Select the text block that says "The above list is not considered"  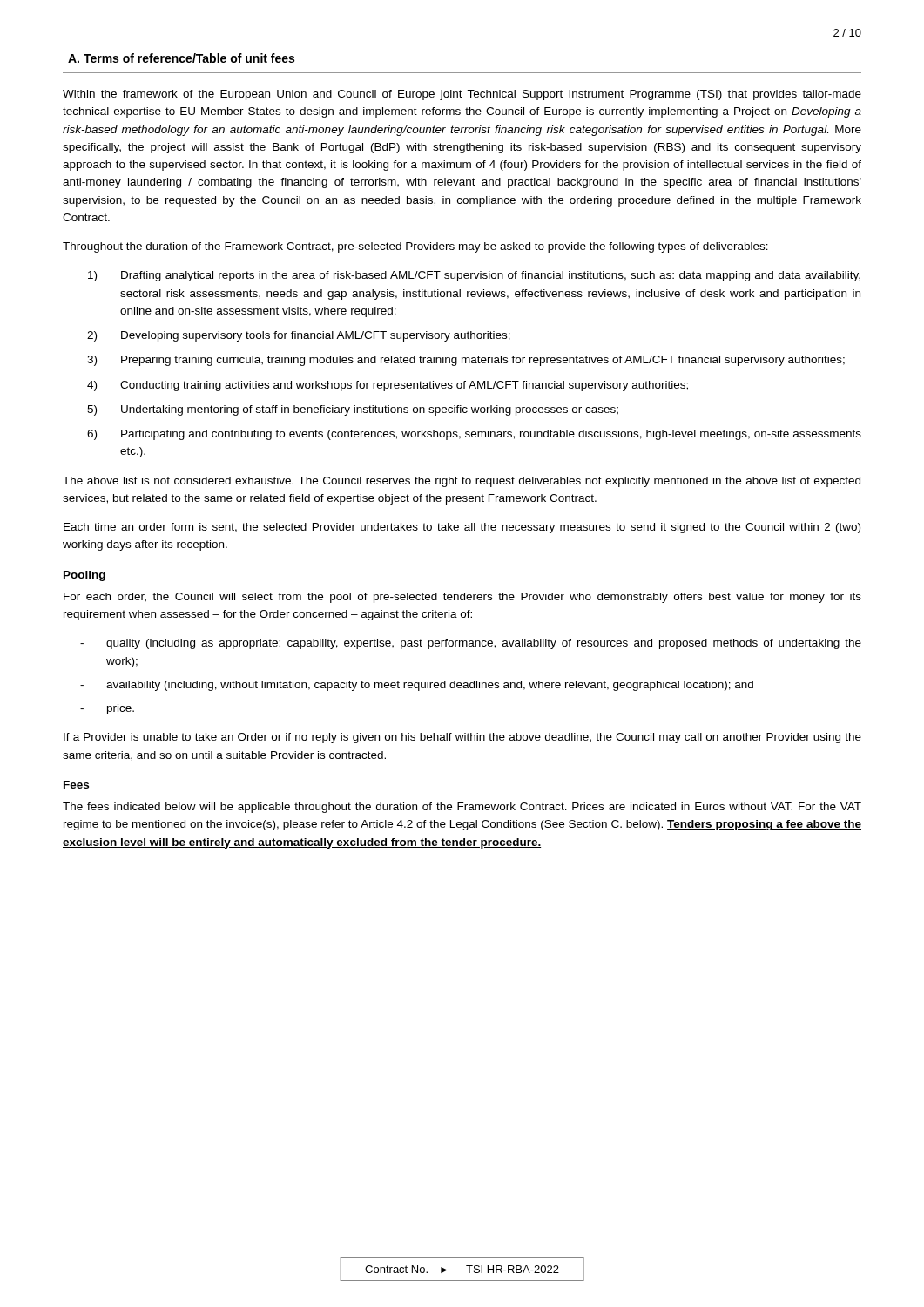click(462, 489)
